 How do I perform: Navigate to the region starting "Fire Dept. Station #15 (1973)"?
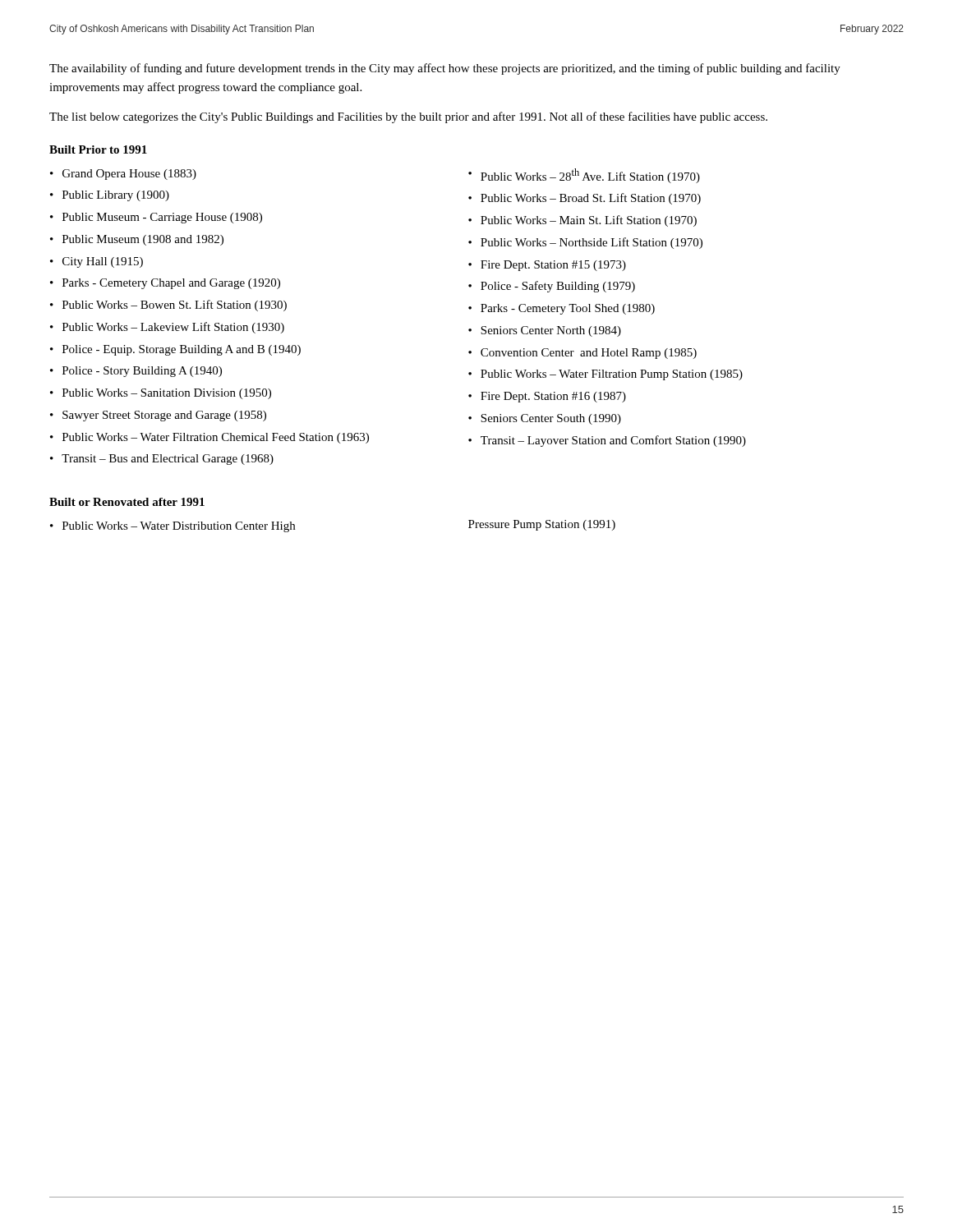coord(553,265)
